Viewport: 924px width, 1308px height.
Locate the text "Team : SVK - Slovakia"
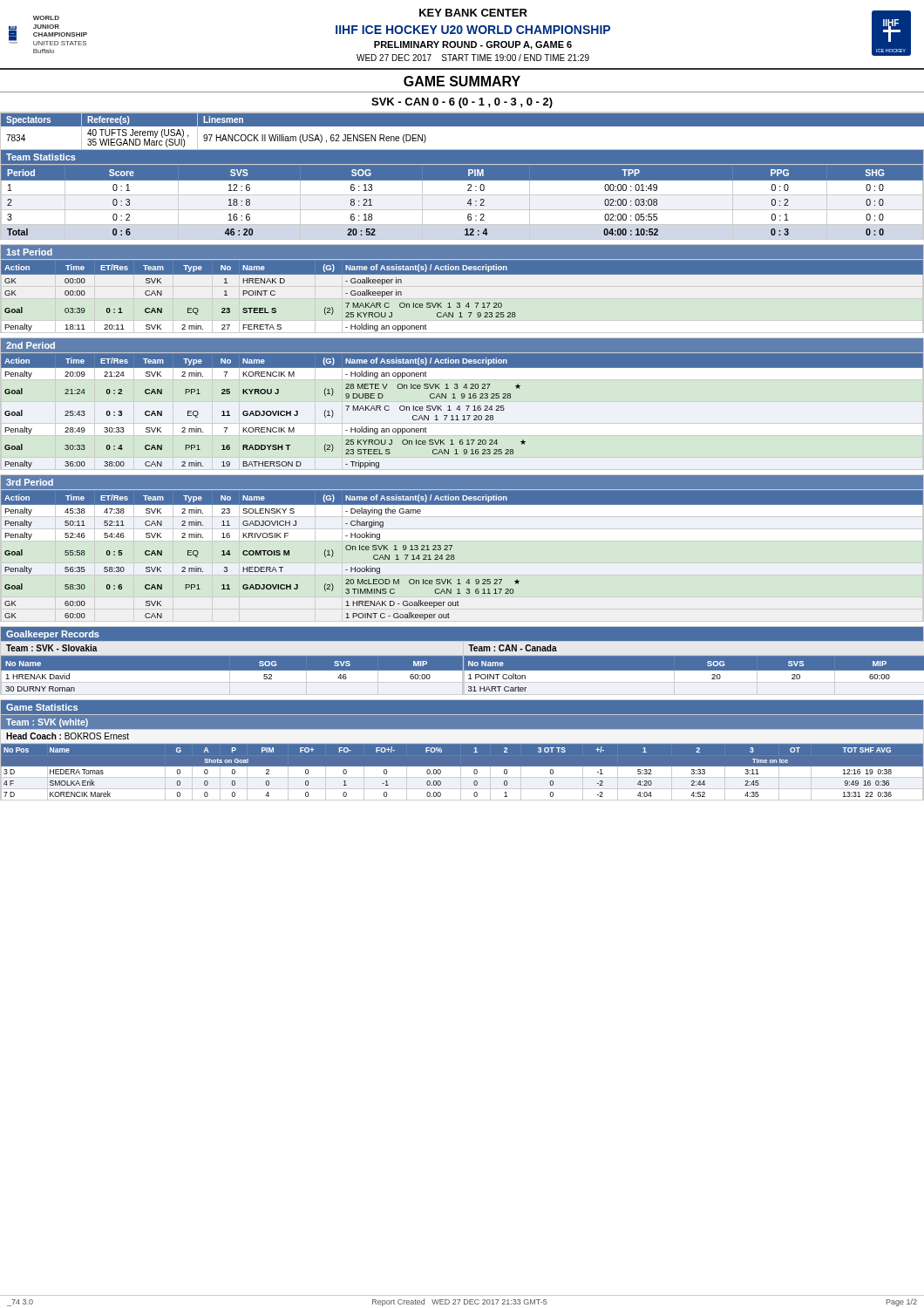(52, 648)
